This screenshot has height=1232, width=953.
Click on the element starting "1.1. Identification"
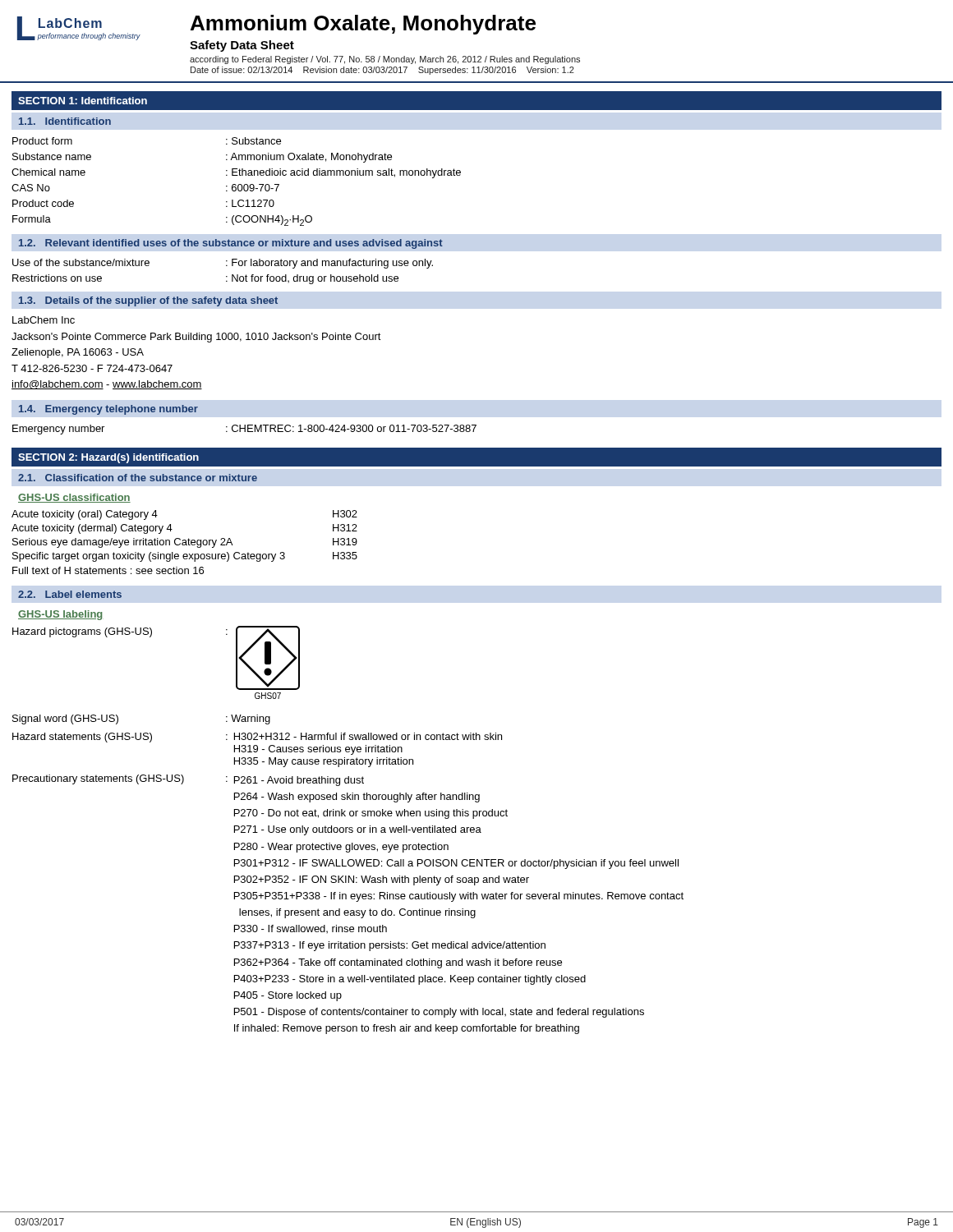[x=65, y=121]
